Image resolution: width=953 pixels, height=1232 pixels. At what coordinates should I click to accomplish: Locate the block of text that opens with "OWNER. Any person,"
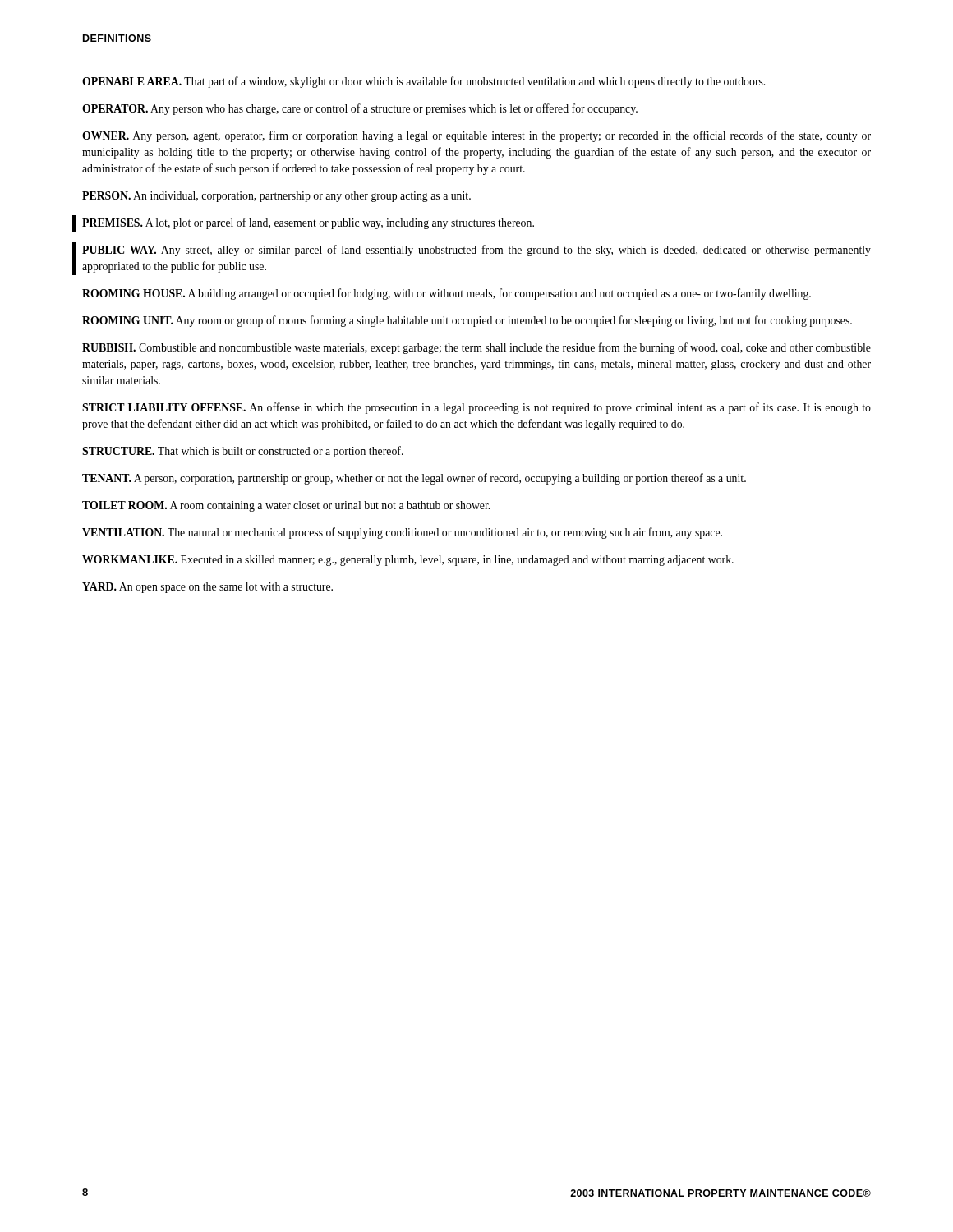click(x=476, y=152)
